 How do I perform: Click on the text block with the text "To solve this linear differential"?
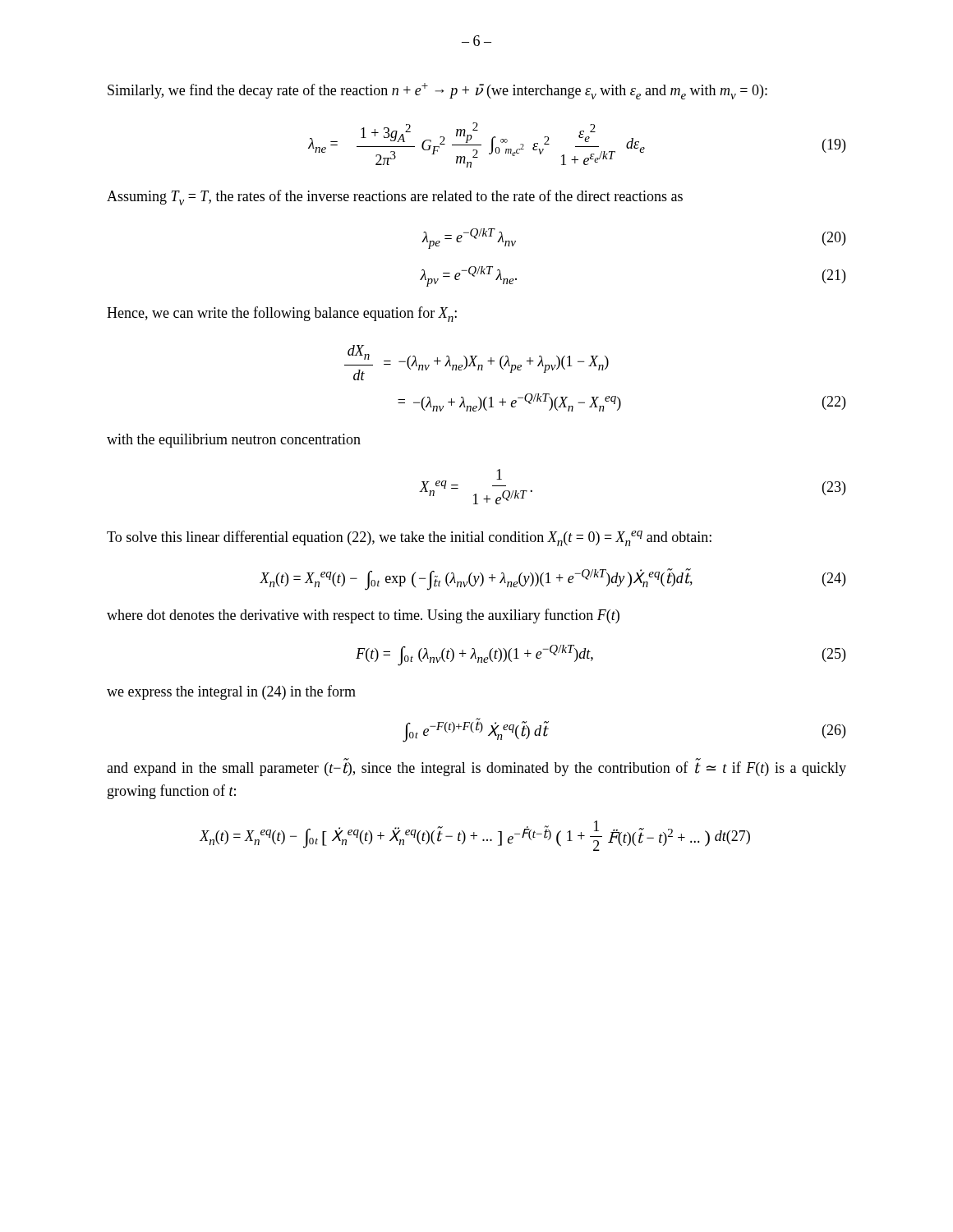pos(410,537)
